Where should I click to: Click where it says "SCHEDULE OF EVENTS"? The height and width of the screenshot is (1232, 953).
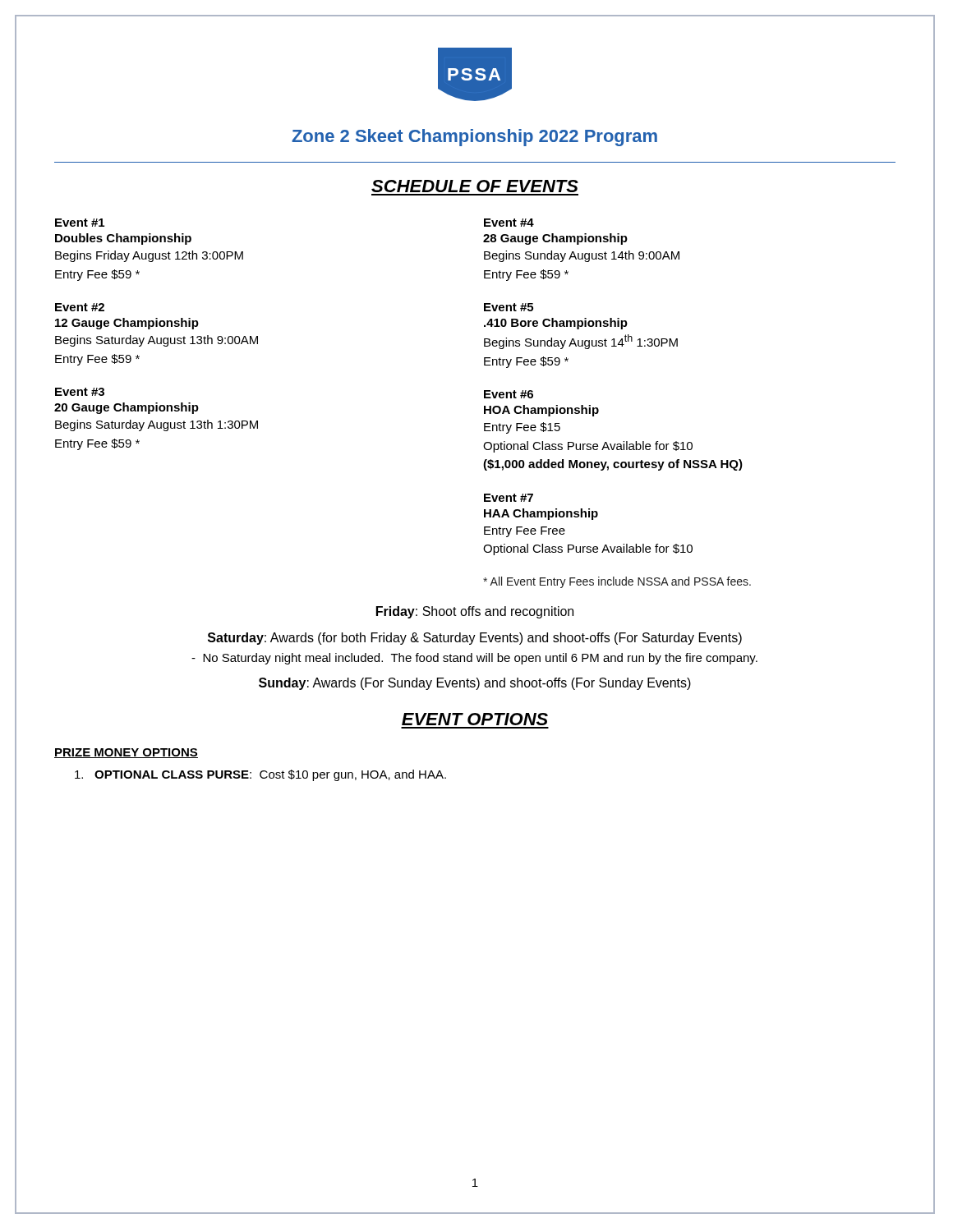tap(475, 186)
